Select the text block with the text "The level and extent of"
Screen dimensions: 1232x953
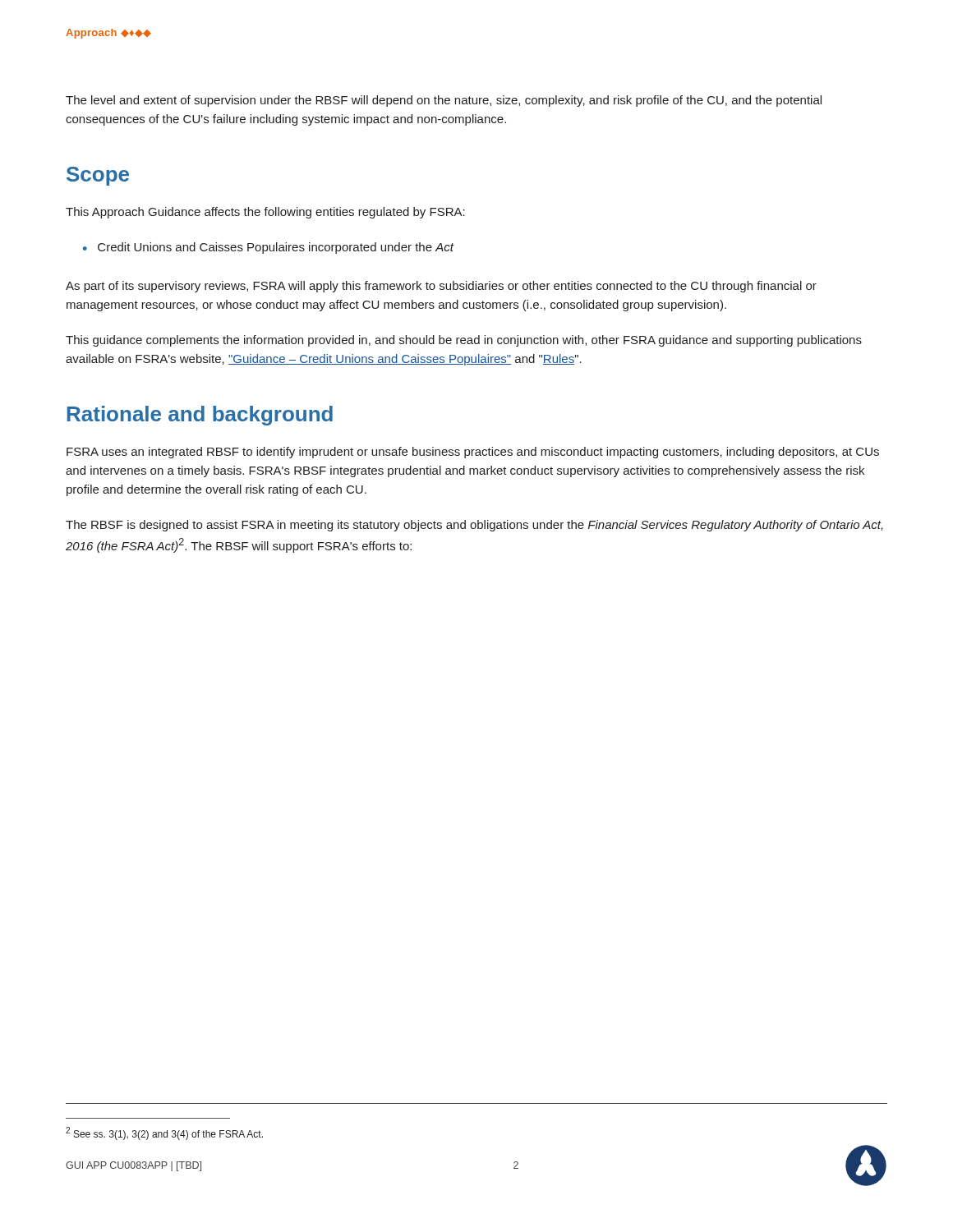point(444,109)
